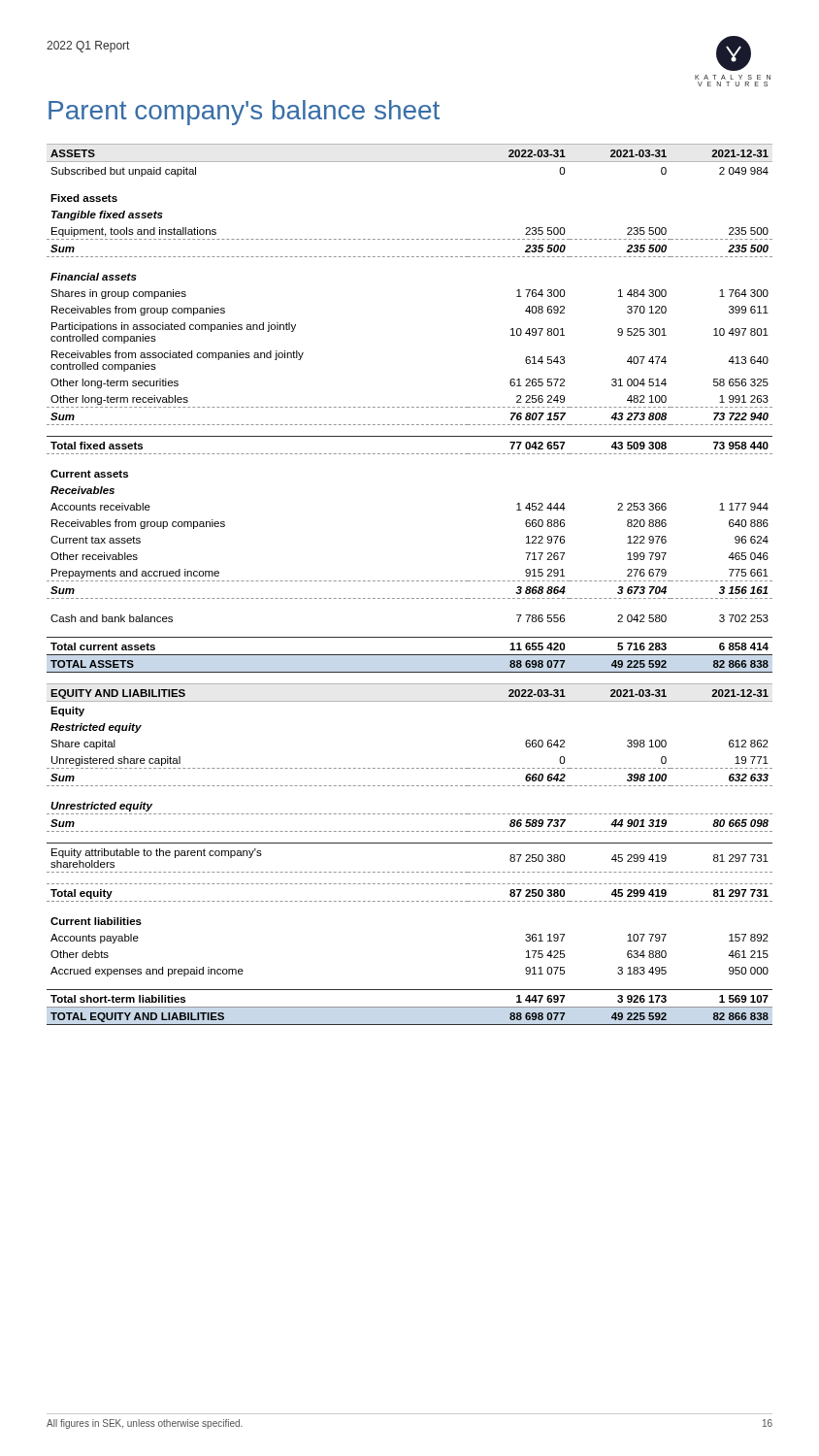The height and width of the screenshot is (1456, 819).
Task: Navigate to the block starting "Parent company's balance"
Action: pos(243,111)
